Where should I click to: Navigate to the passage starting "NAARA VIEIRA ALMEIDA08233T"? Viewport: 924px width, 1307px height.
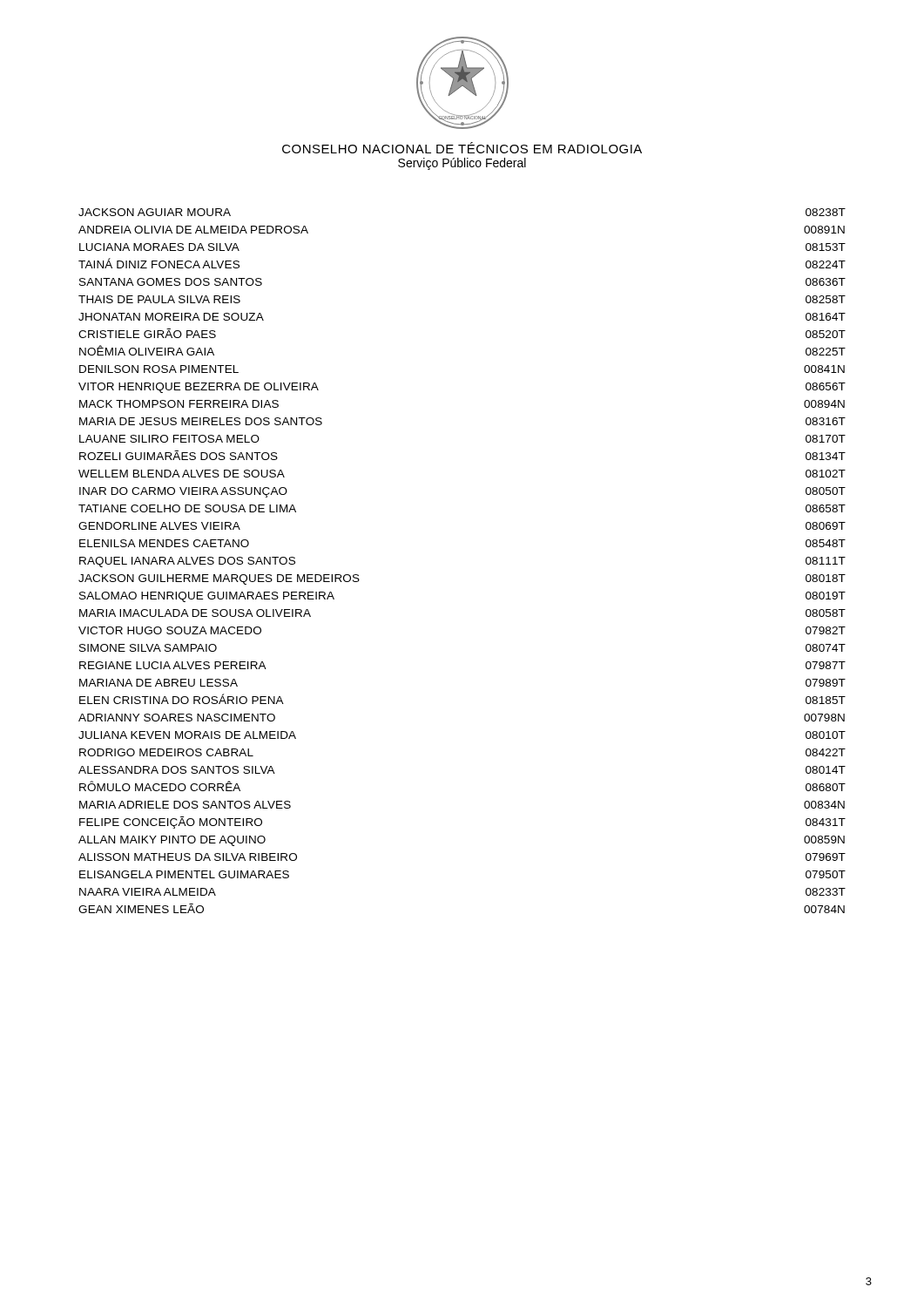pos(142,892)
